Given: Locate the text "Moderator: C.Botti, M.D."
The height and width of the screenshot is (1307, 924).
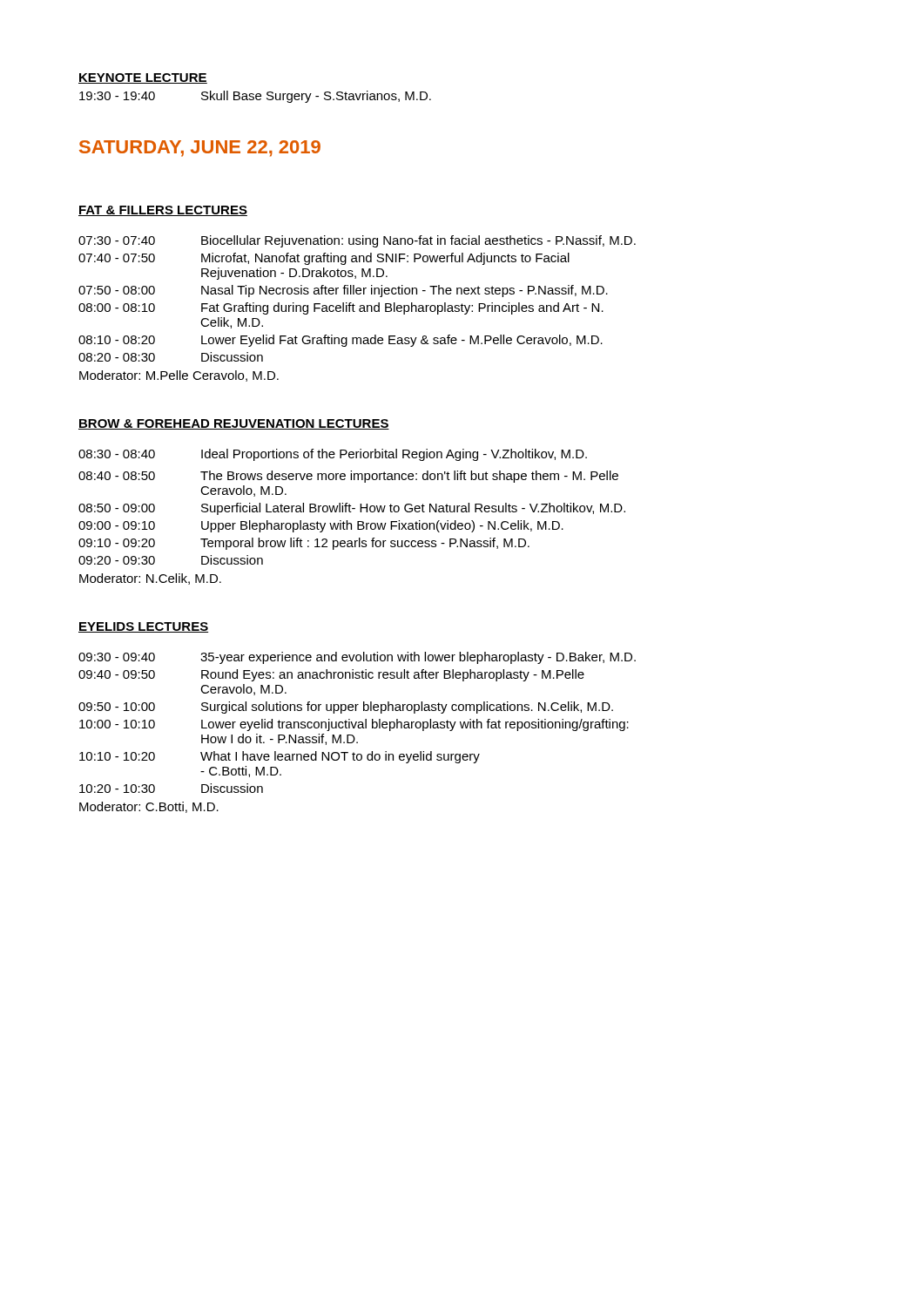Looking at the screenshot, I should [149, 806].
